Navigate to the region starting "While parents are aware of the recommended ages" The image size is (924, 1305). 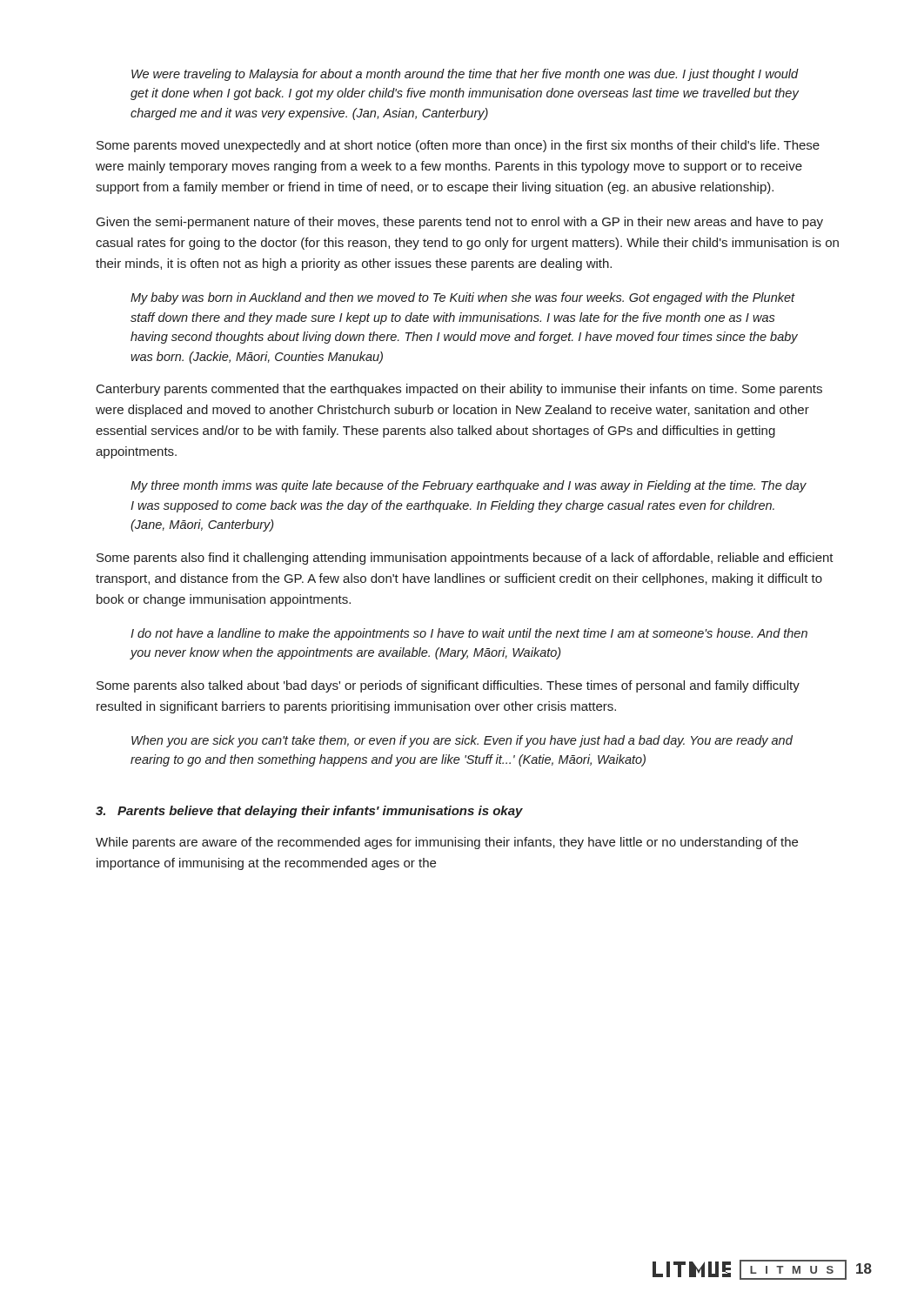447,852
